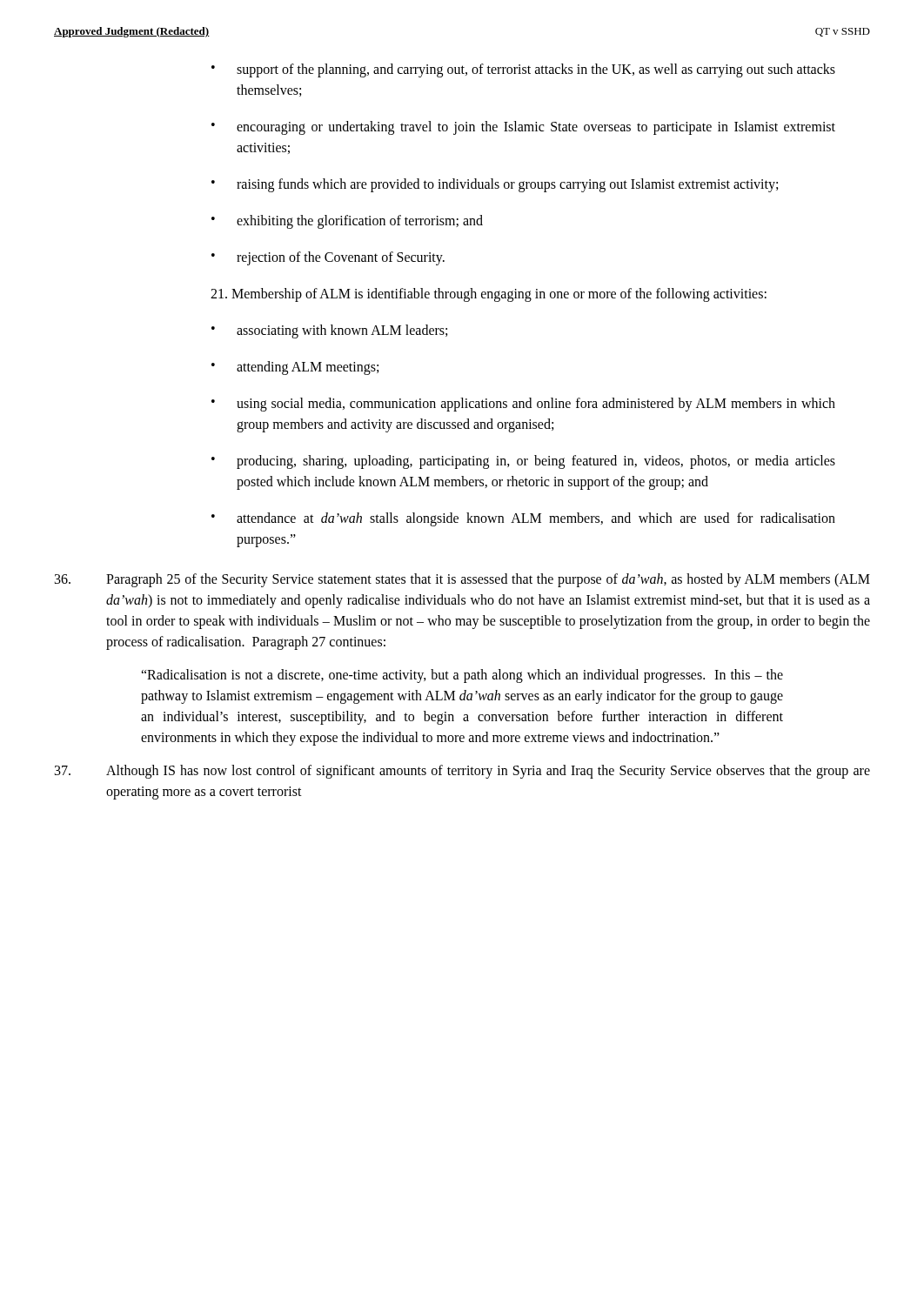Click on the list item that says "• raising funds which are"
The width and height of the screenshot is (924, 1305).
click(x=523, y=184)
